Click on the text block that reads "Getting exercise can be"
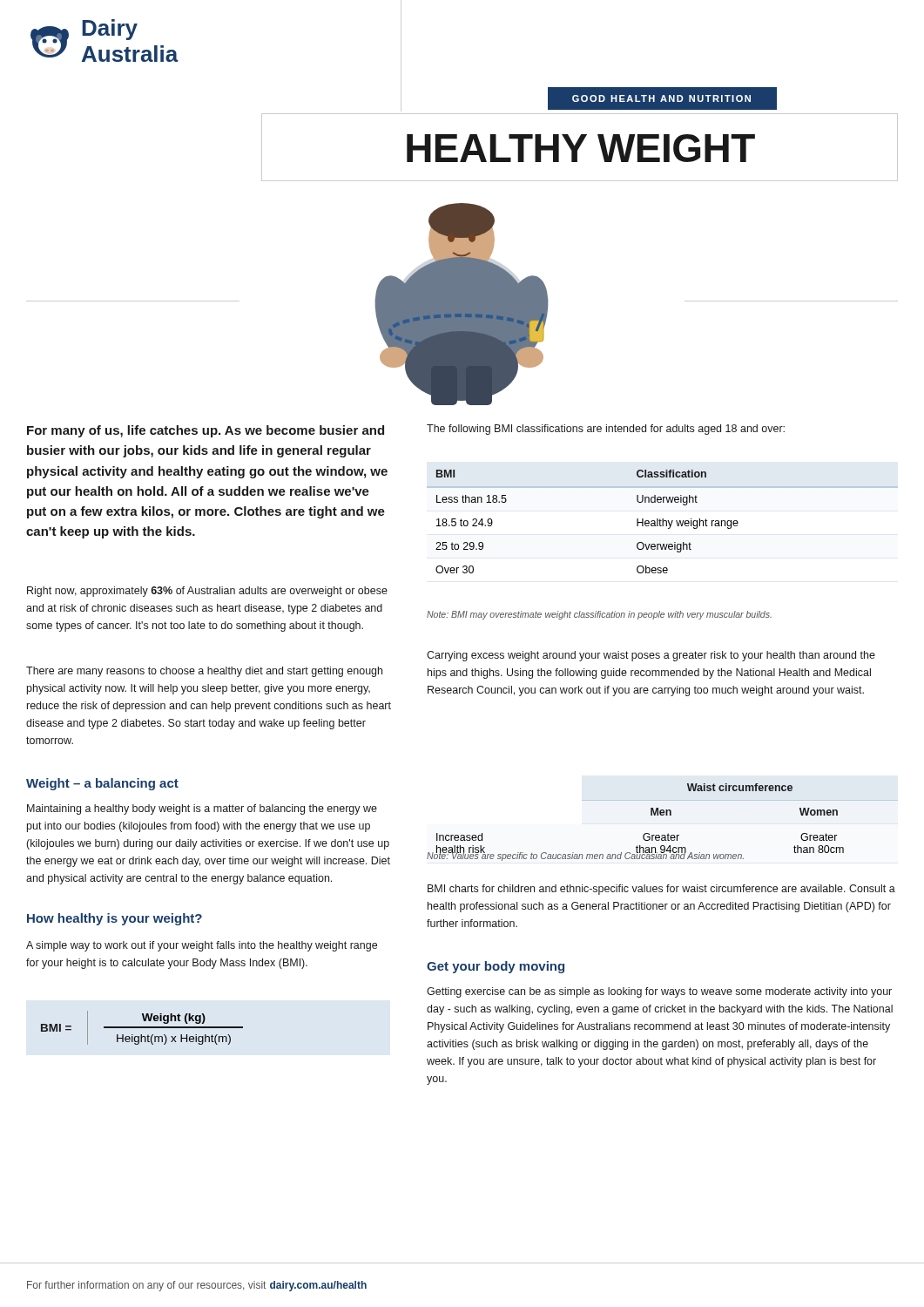The height and width of the screenshot is (1307, 924). click(662, 1035)
